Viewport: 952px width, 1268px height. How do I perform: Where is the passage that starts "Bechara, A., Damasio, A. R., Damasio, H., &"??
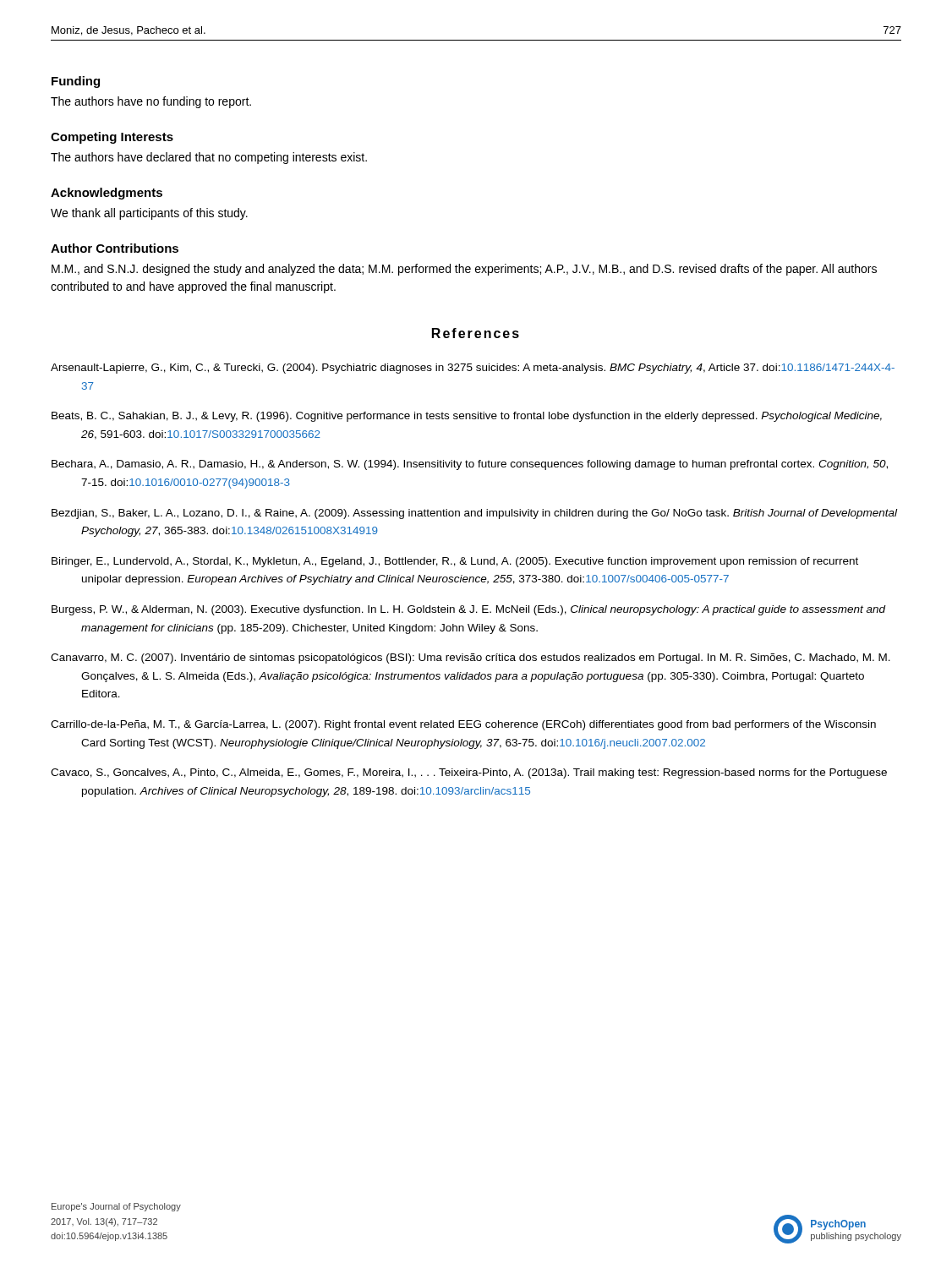point(470,473)
